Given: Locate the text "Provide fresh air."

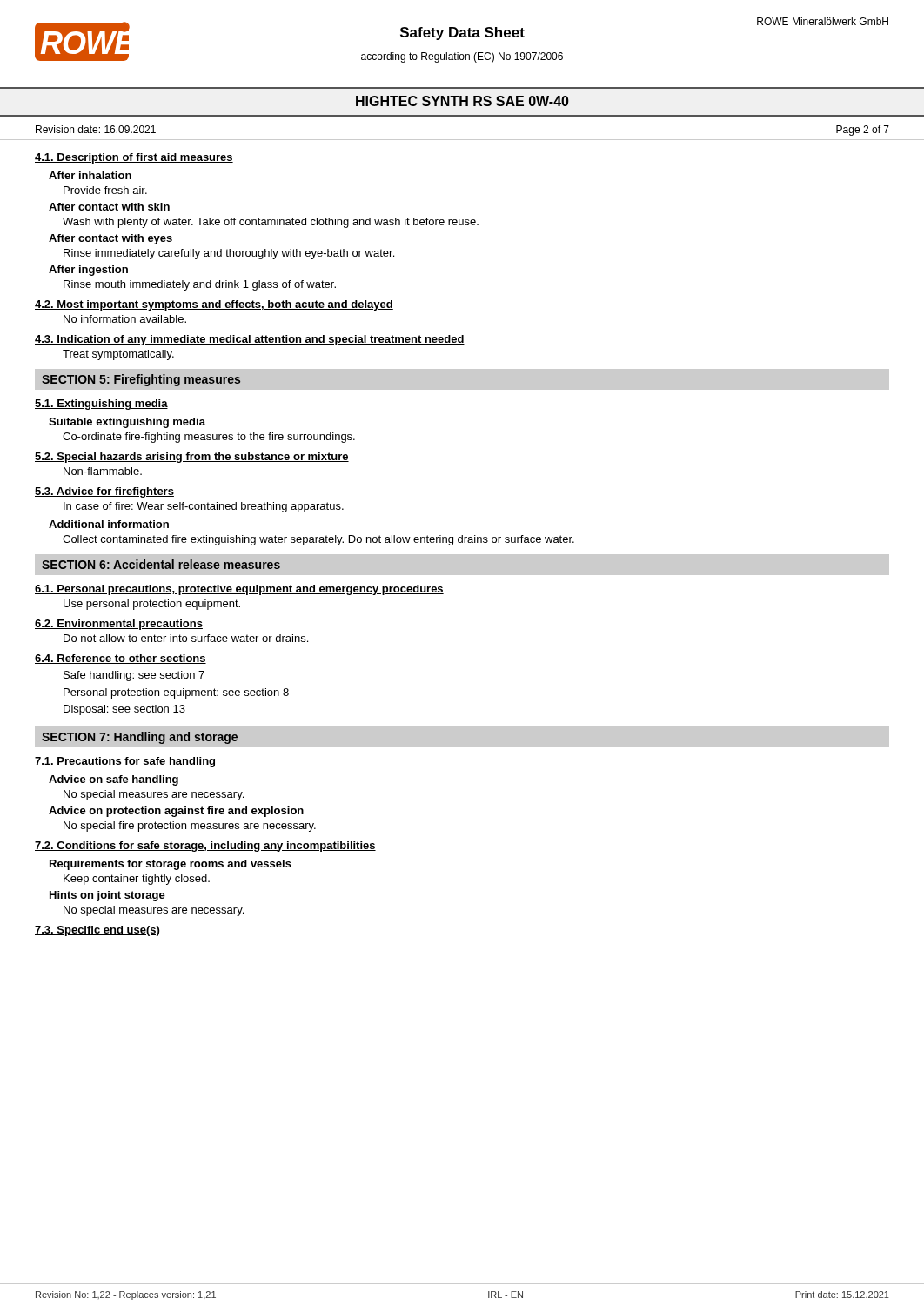Looking at the screenshot, I should click(105, 190).
